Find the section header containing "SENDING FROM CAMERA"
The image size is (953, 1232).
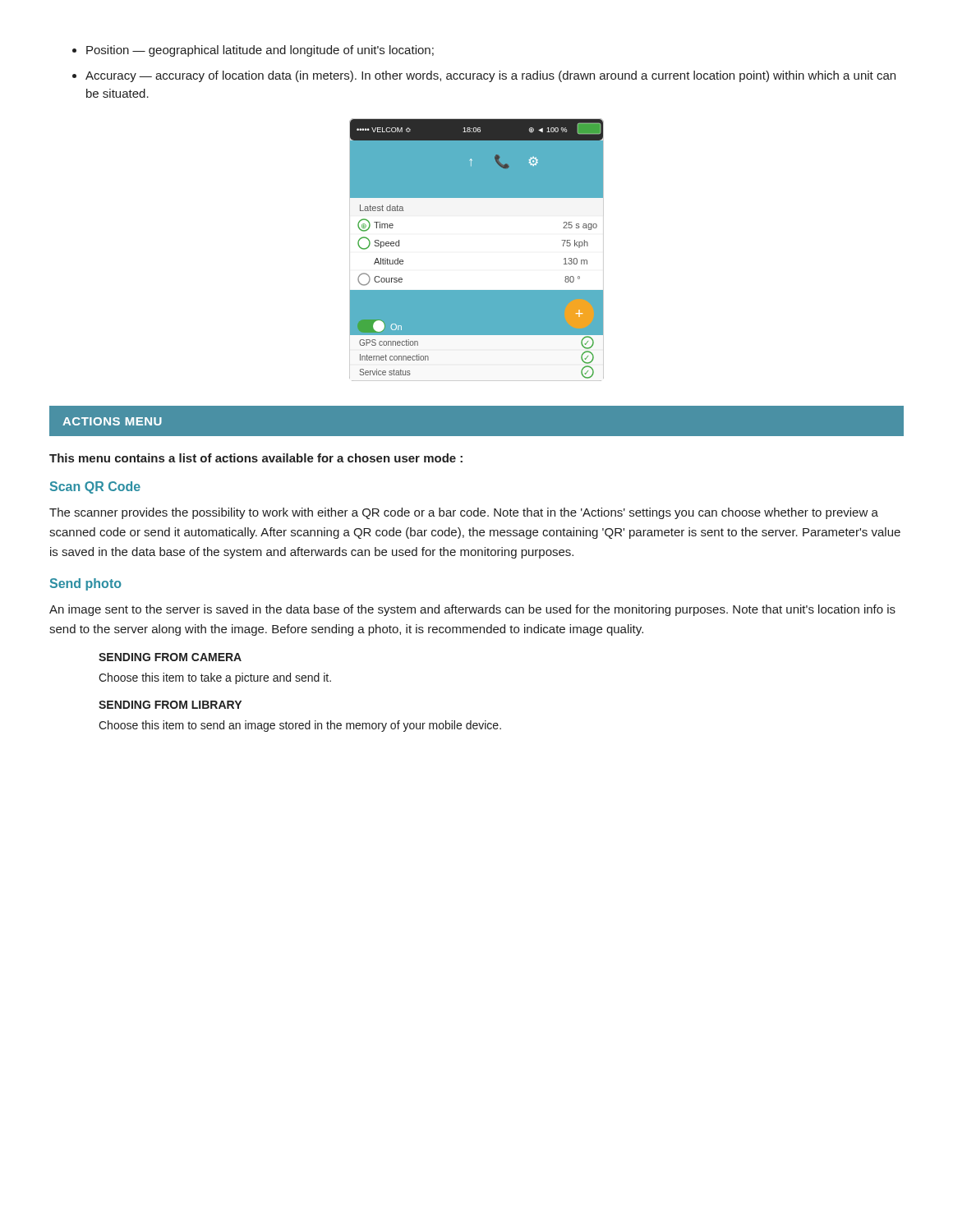click(170, 657)
